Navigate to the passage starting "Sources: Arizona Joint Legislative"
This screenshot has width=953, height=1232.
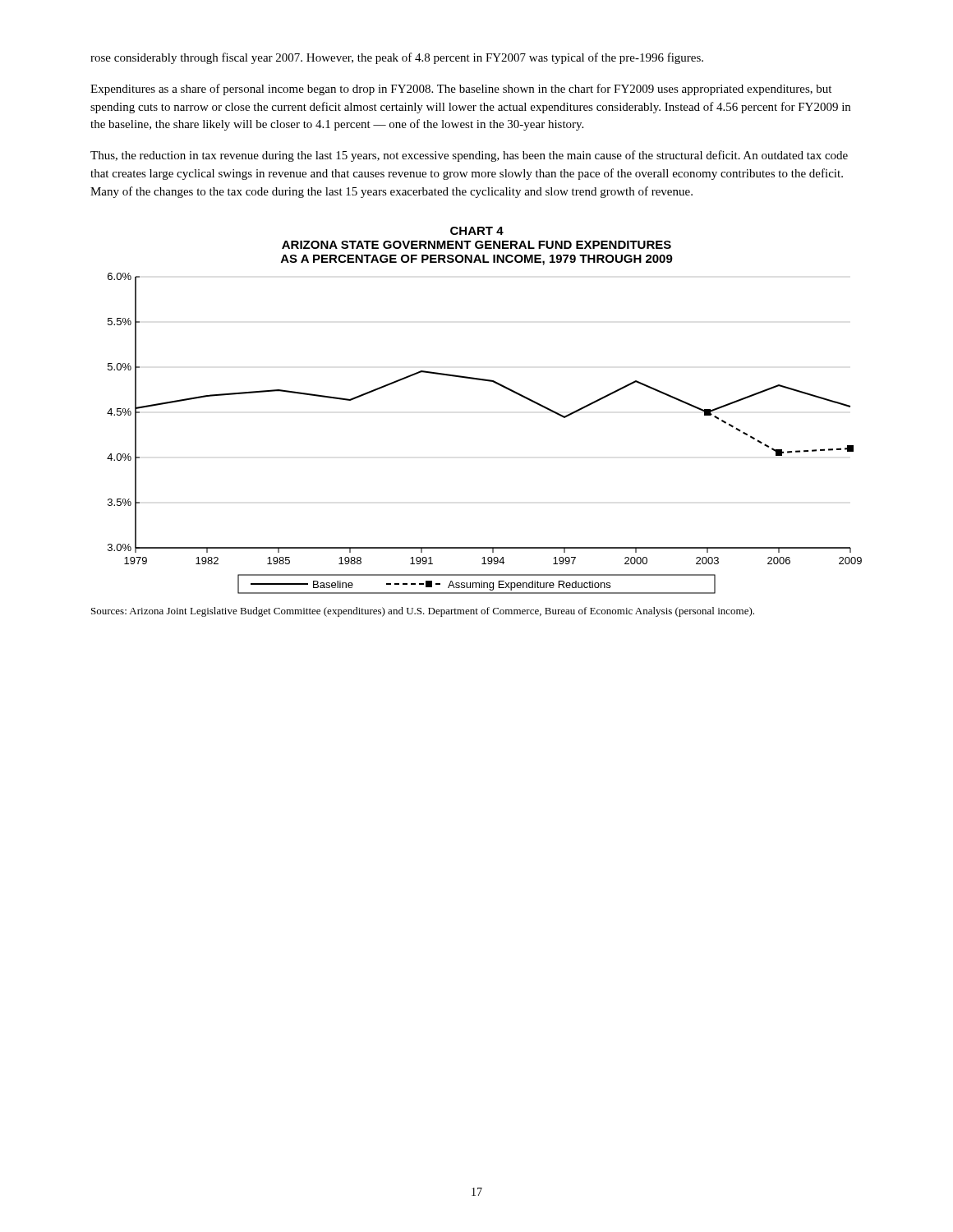(423, 611)
